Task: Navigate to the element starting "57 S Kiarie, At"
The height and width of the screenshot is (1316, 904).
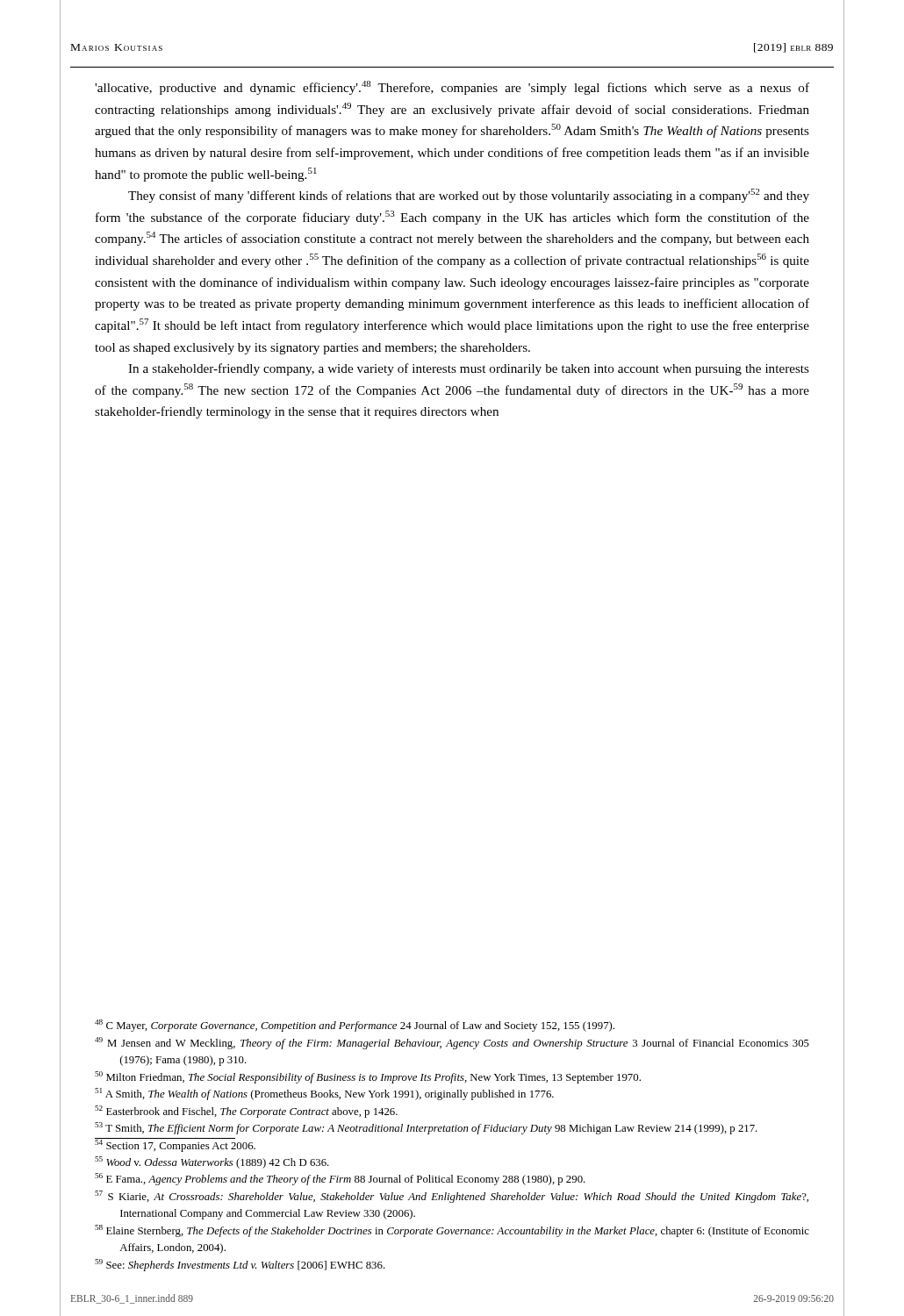Action: 452,1206
